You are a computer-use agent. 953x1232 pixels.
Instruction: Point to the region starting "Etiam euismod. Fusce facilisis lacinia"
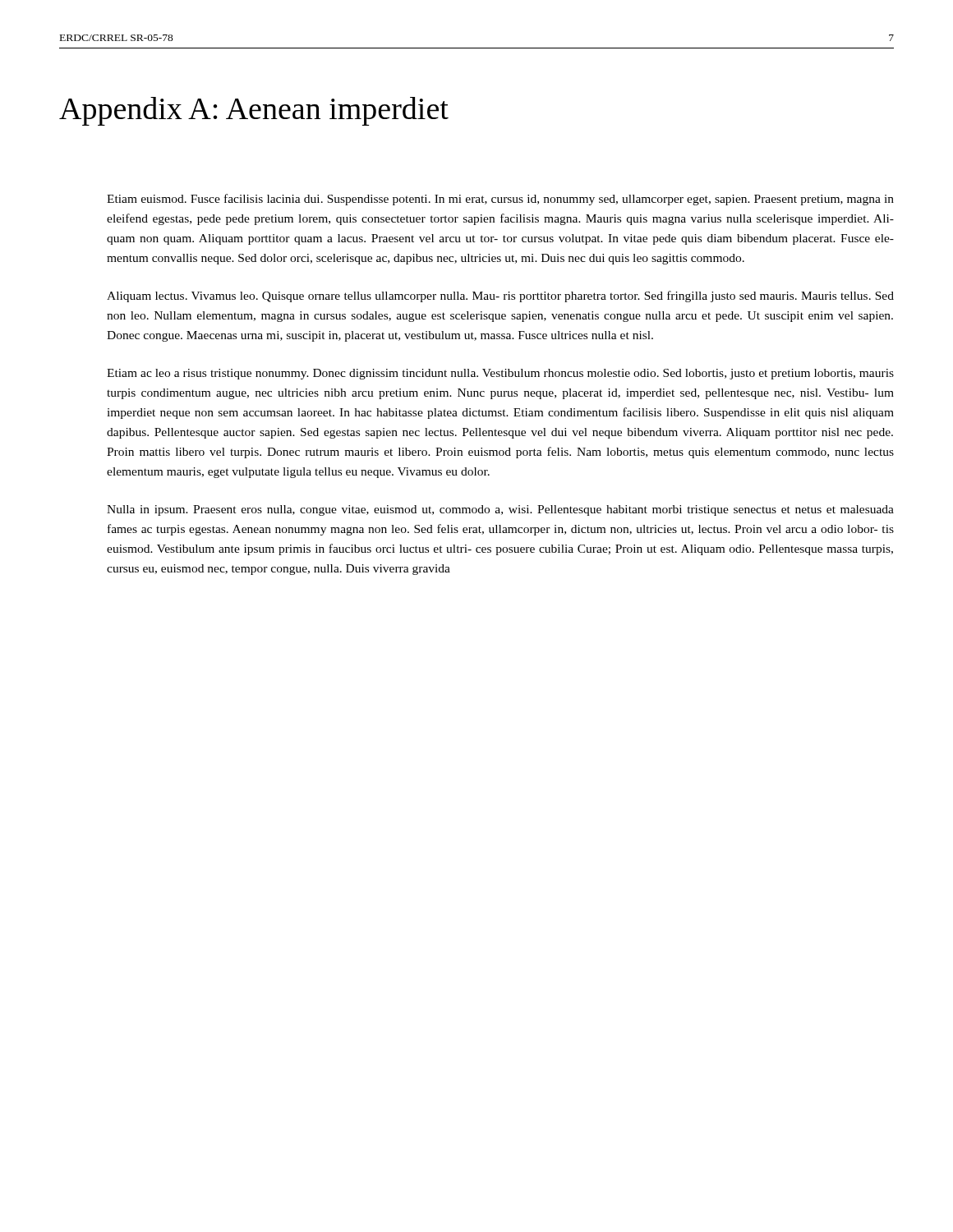500,228
